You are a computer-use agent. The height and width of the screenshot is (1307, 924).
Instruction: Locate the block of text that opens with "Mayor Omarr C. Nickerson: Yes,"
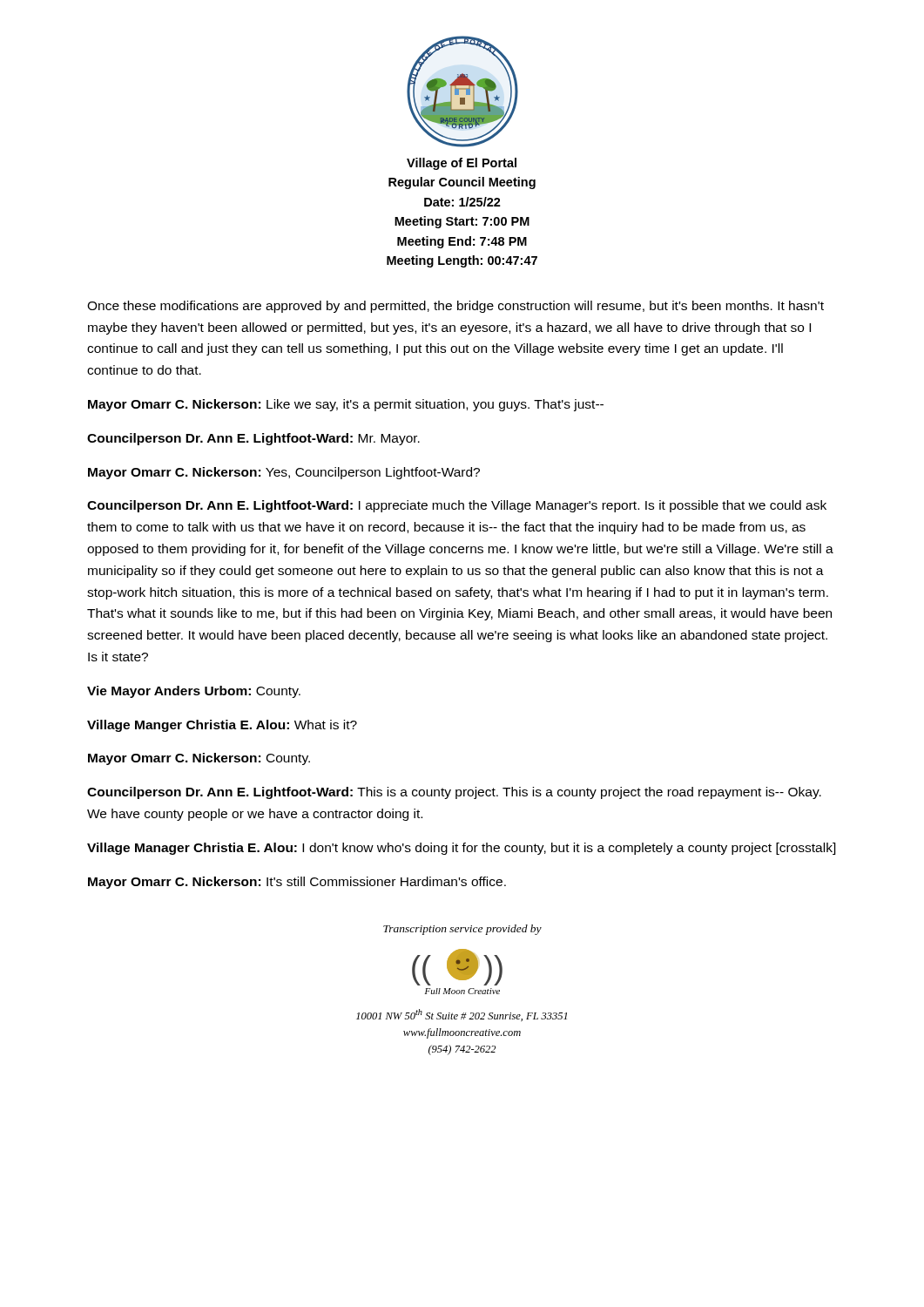click(x=284, y=472)
